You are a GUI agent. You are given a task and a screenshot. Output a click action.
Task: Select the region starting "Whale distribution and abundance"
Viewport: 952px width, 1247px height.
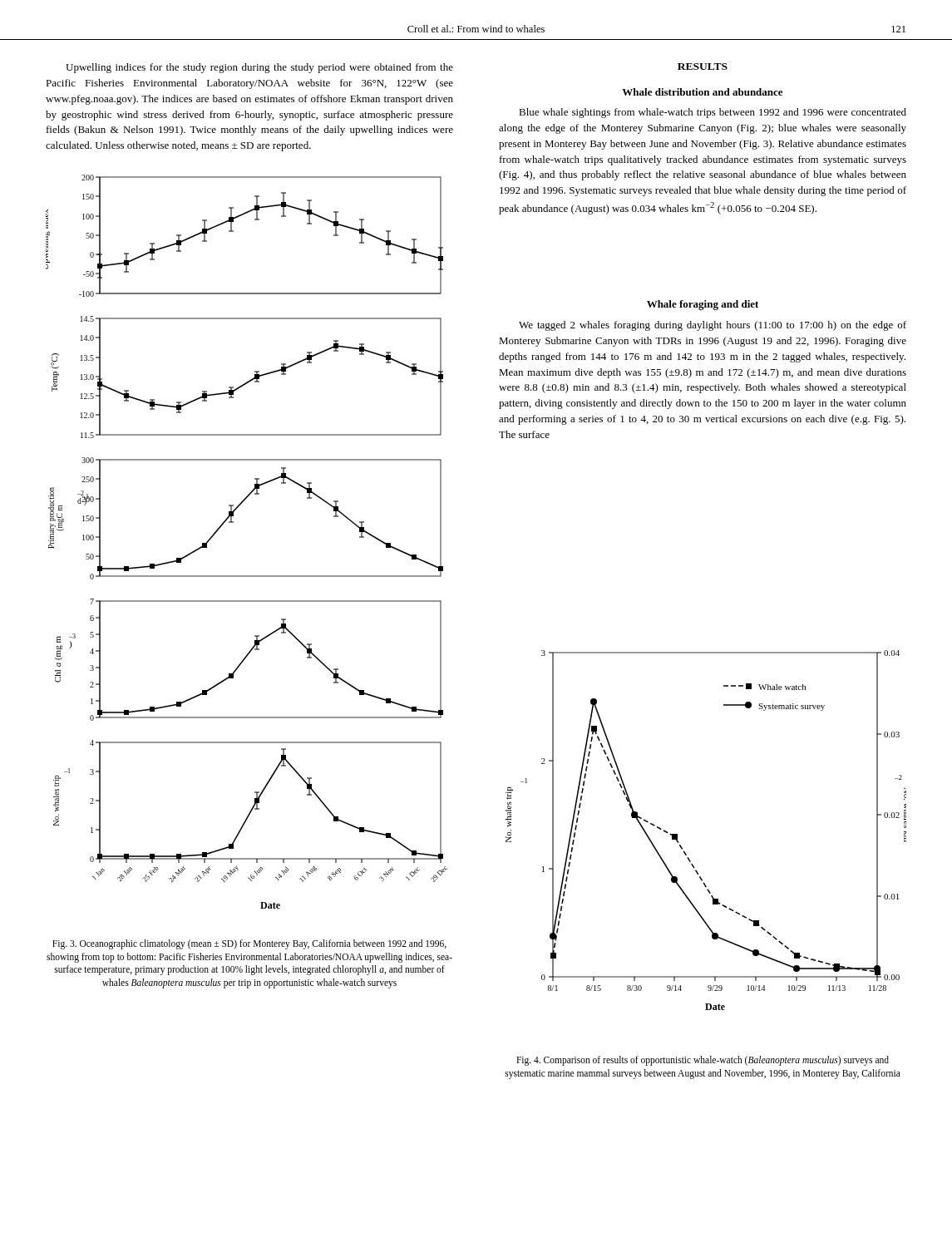point(703,92)
